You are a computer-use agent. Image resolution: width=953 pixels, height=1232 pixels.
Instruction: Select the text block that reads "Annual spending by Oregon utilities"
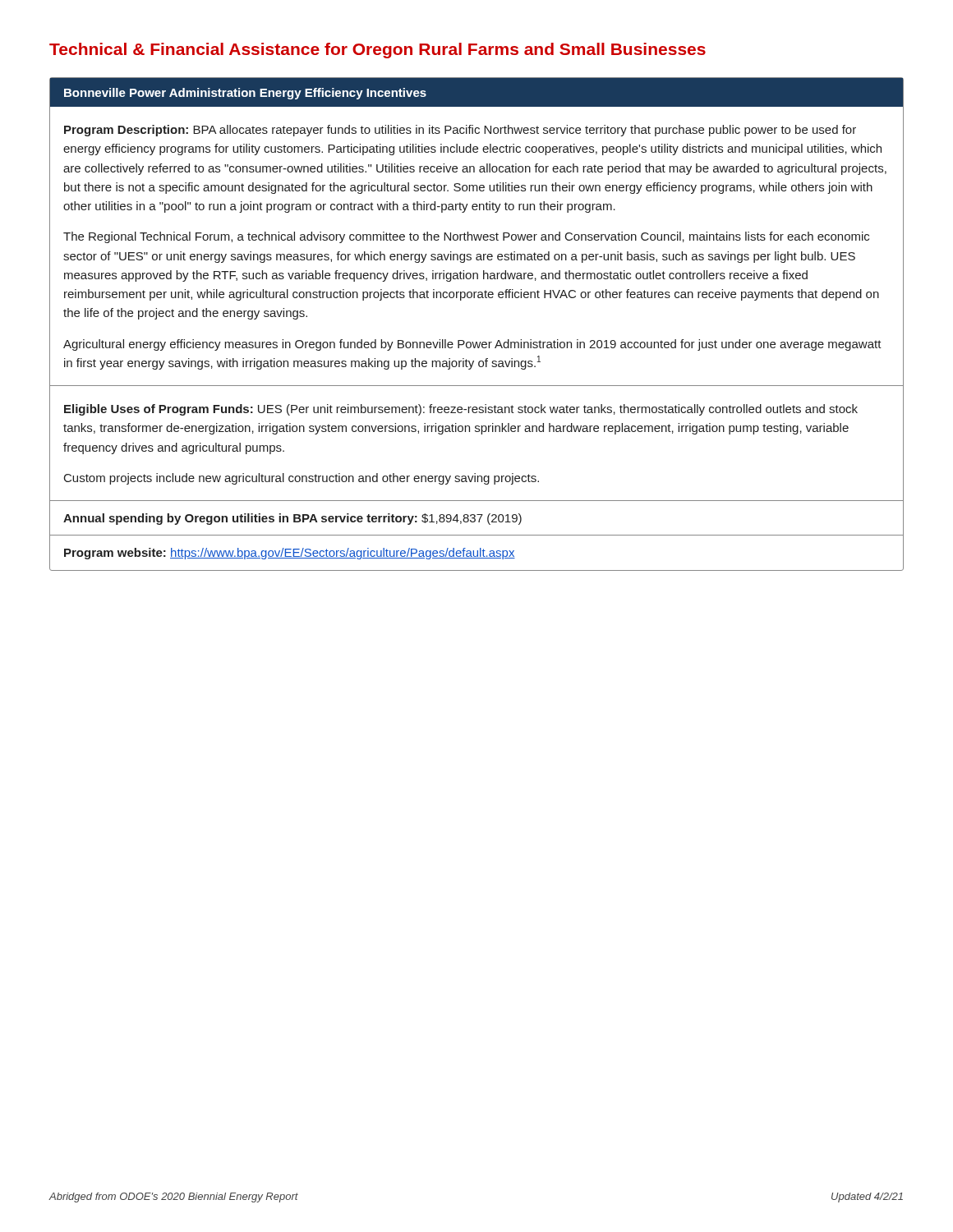click(293, 518)
